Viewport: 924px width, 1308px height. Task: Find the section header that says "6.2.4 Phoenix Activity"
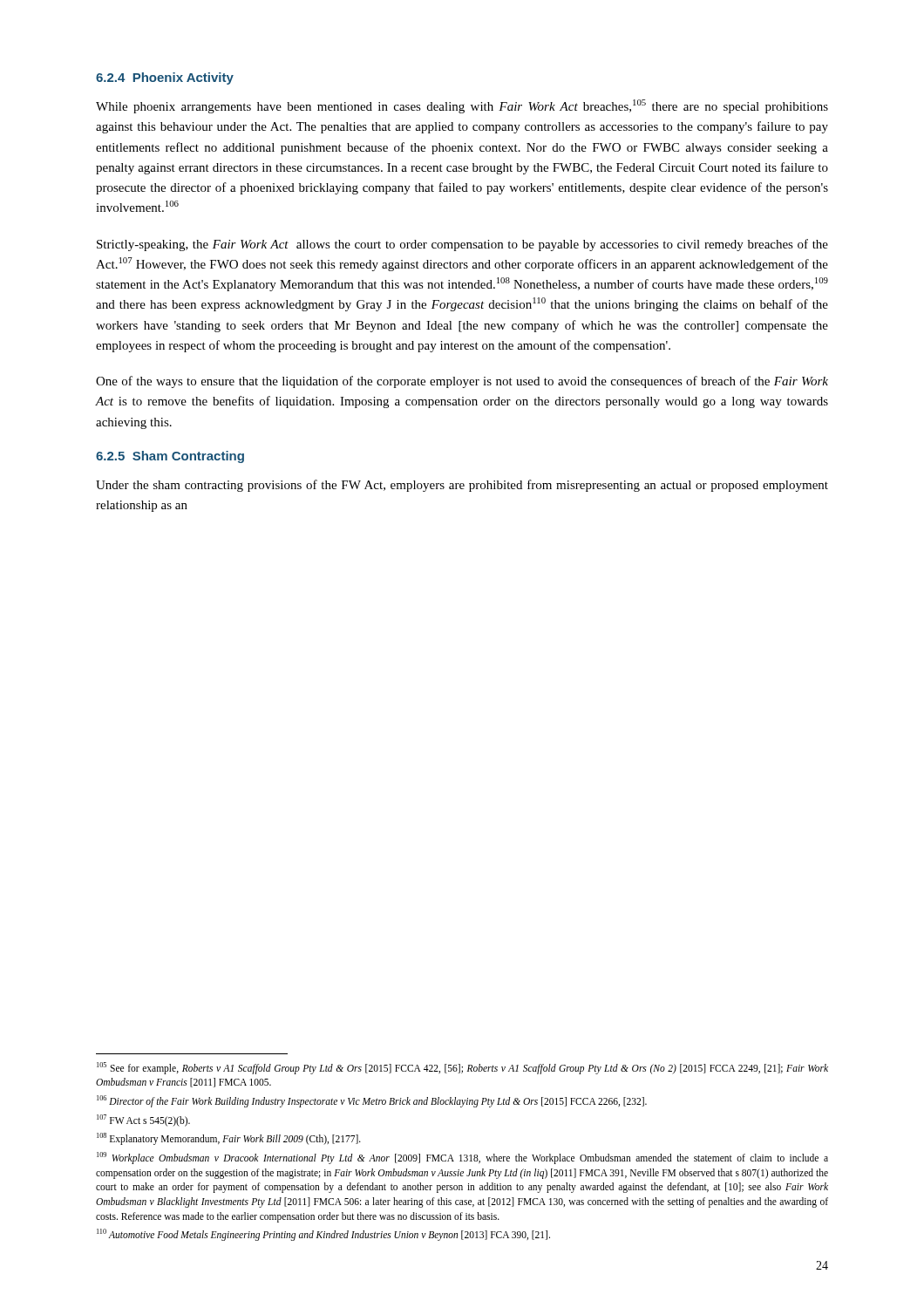coord(165,77)
